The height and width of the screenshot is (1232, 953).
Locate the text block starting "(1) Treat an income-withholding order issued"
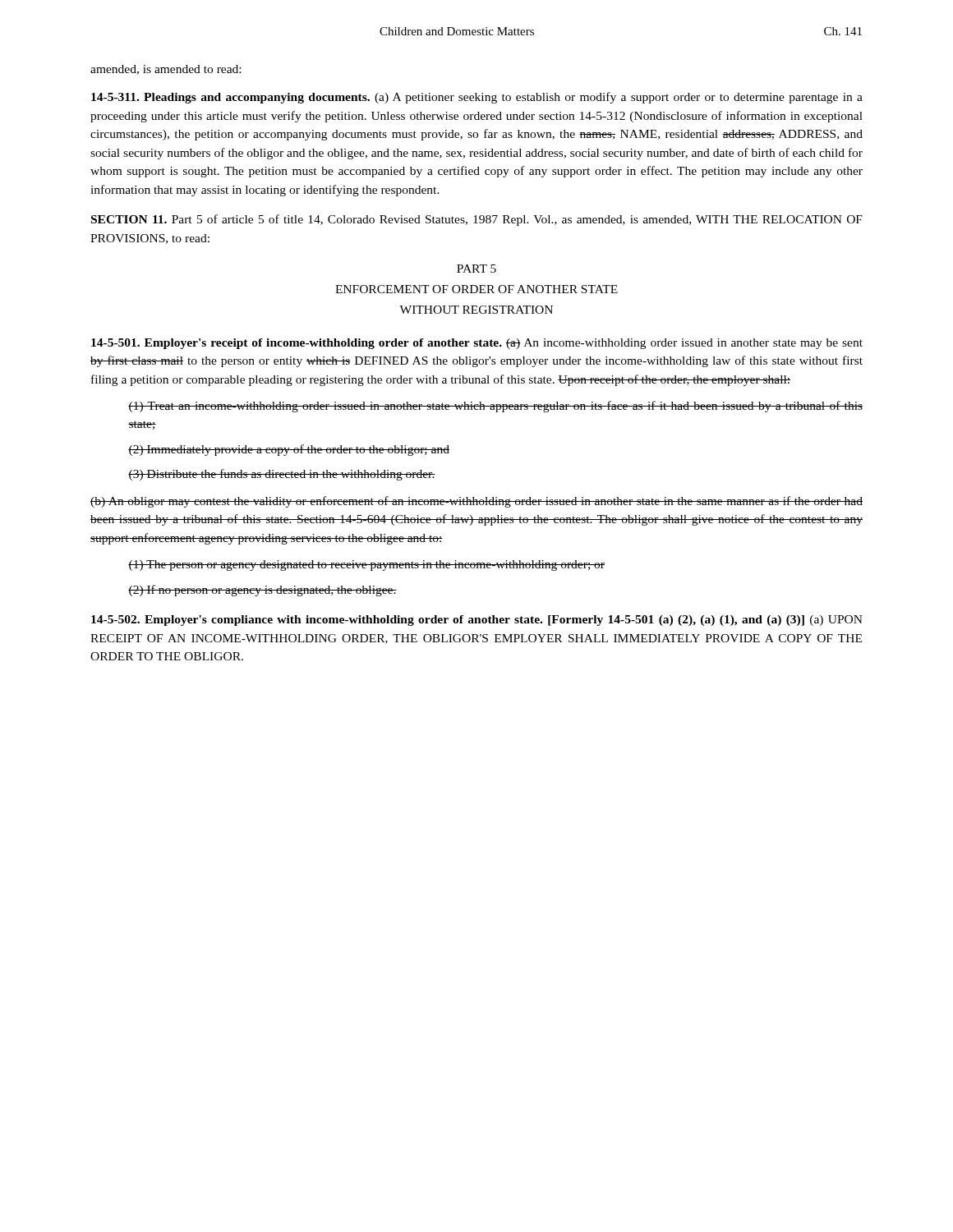click(496, 415)
